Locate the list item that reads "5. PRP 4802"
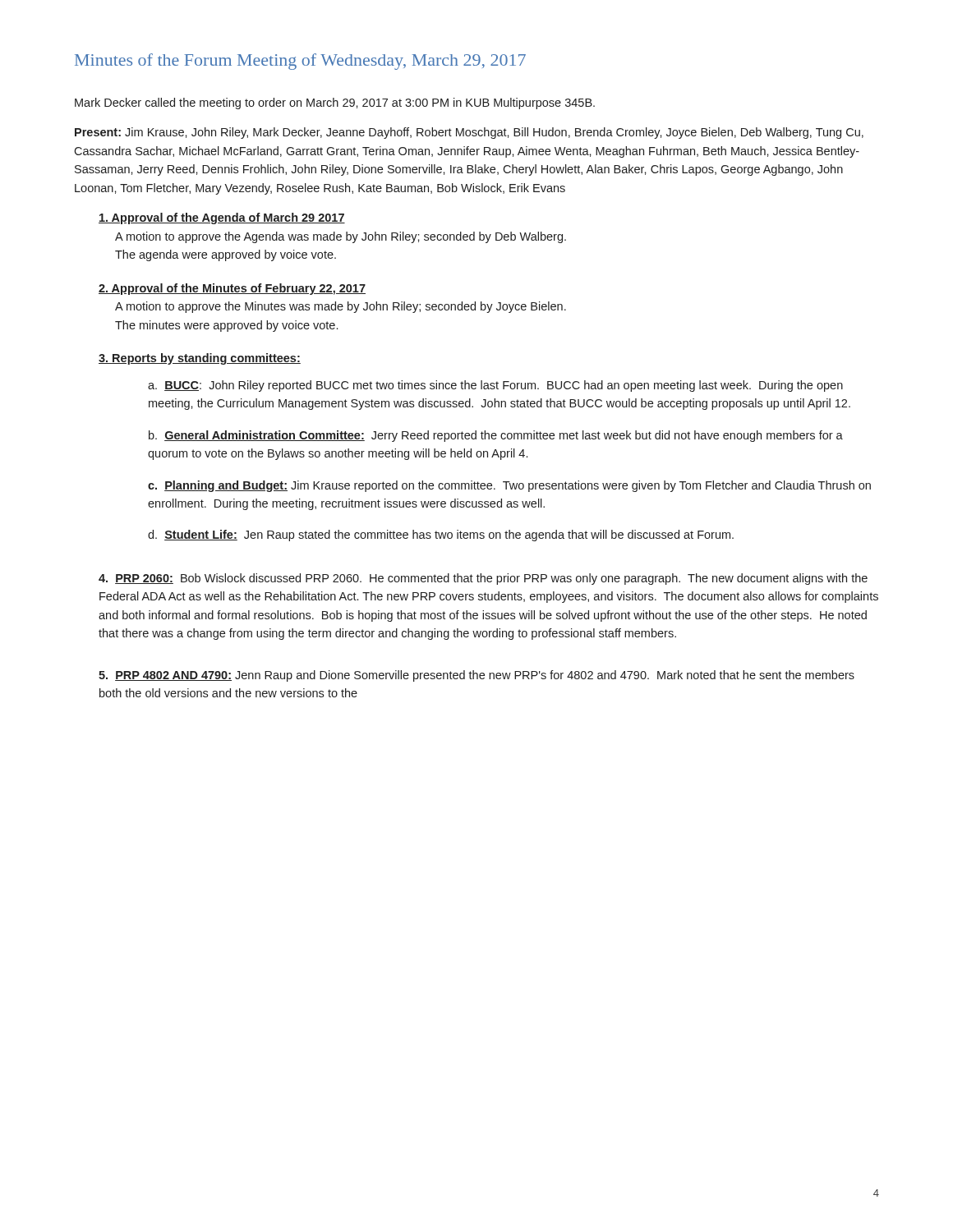This screenshot has height=1232, width=953. [x=489, y=684]
